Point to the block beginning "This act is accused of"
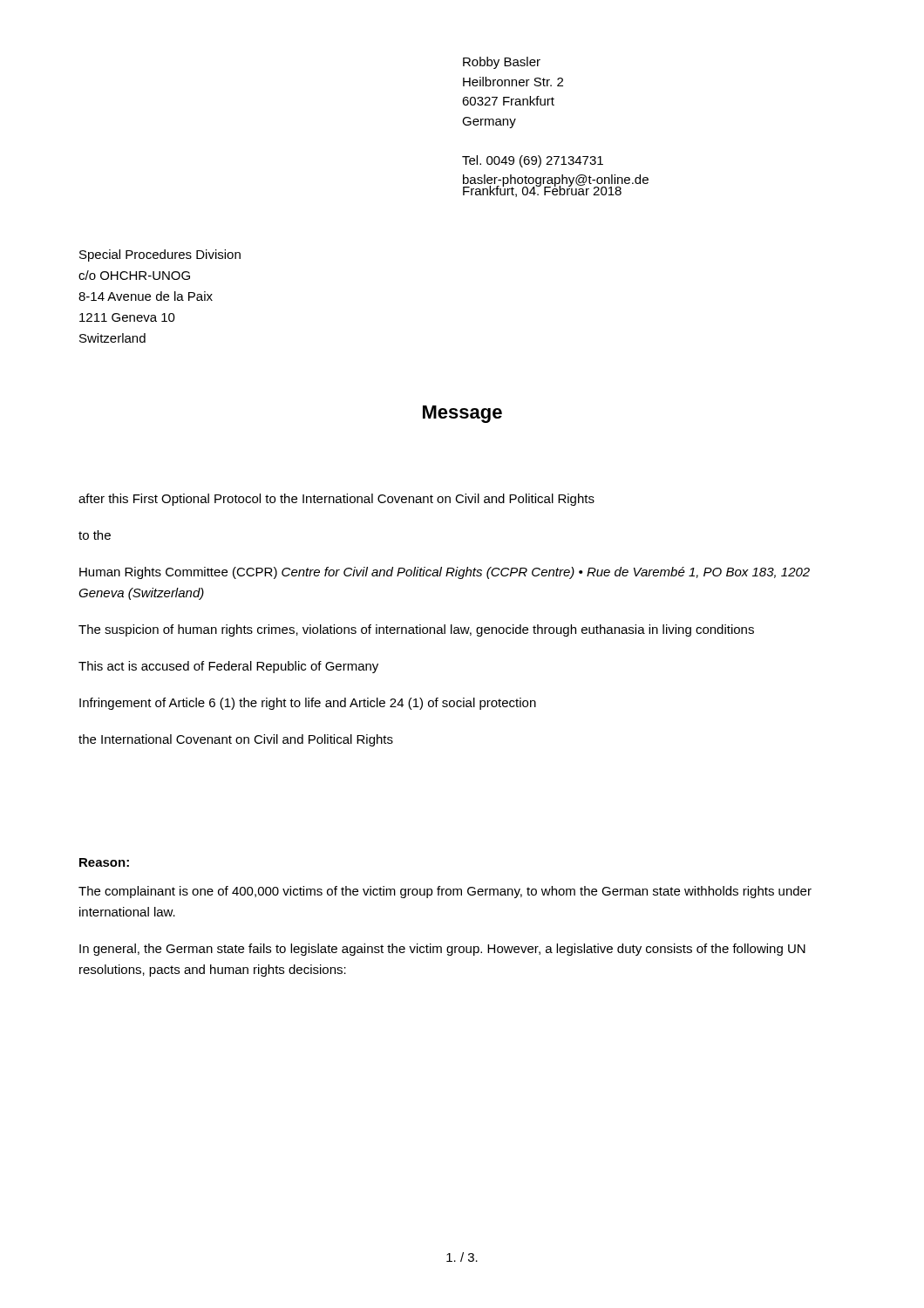The image size is (924, 1308). point(229,666)
